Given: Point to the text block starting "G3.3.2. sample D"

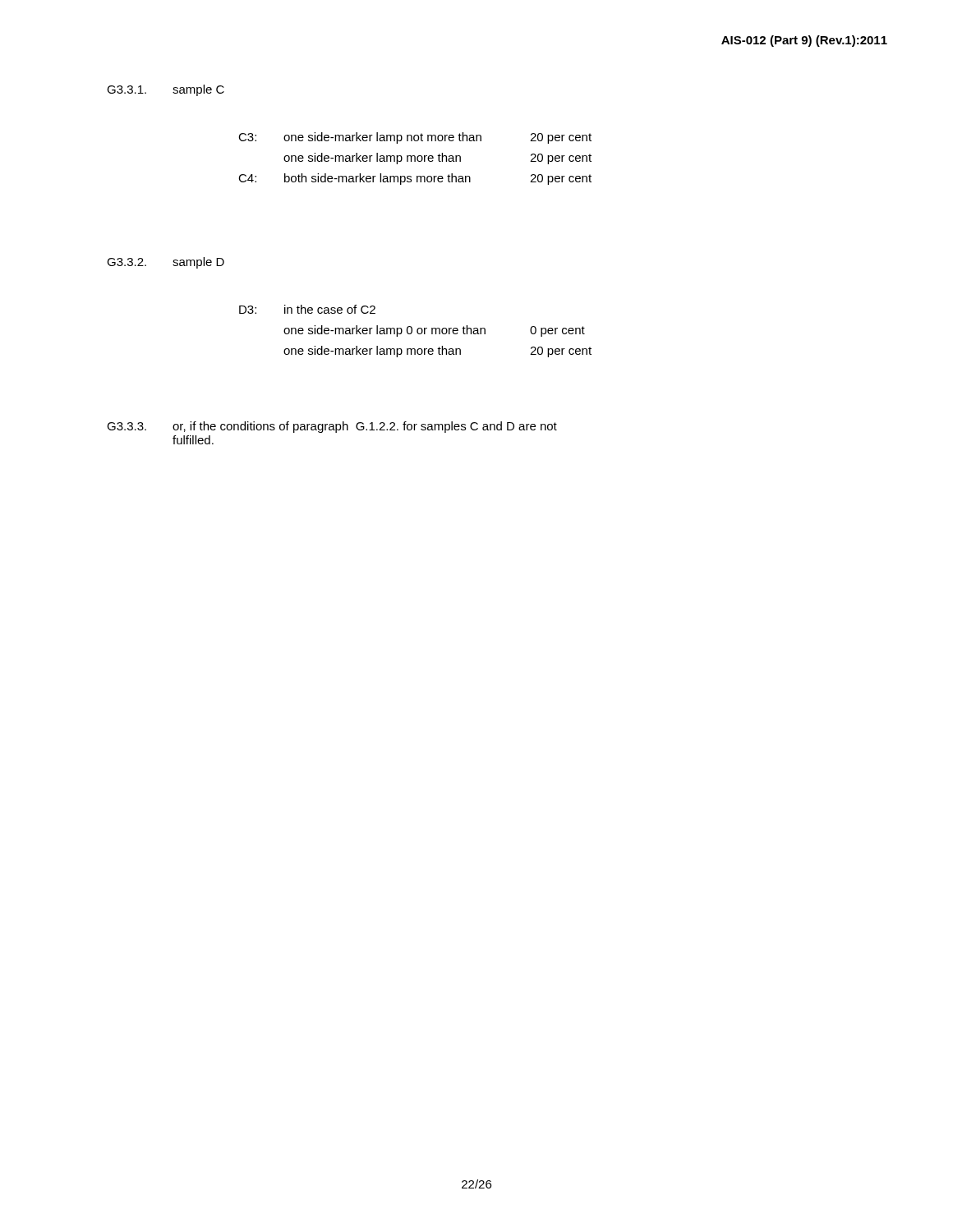Looking at the screenshot, I should [x=166, y=262].
